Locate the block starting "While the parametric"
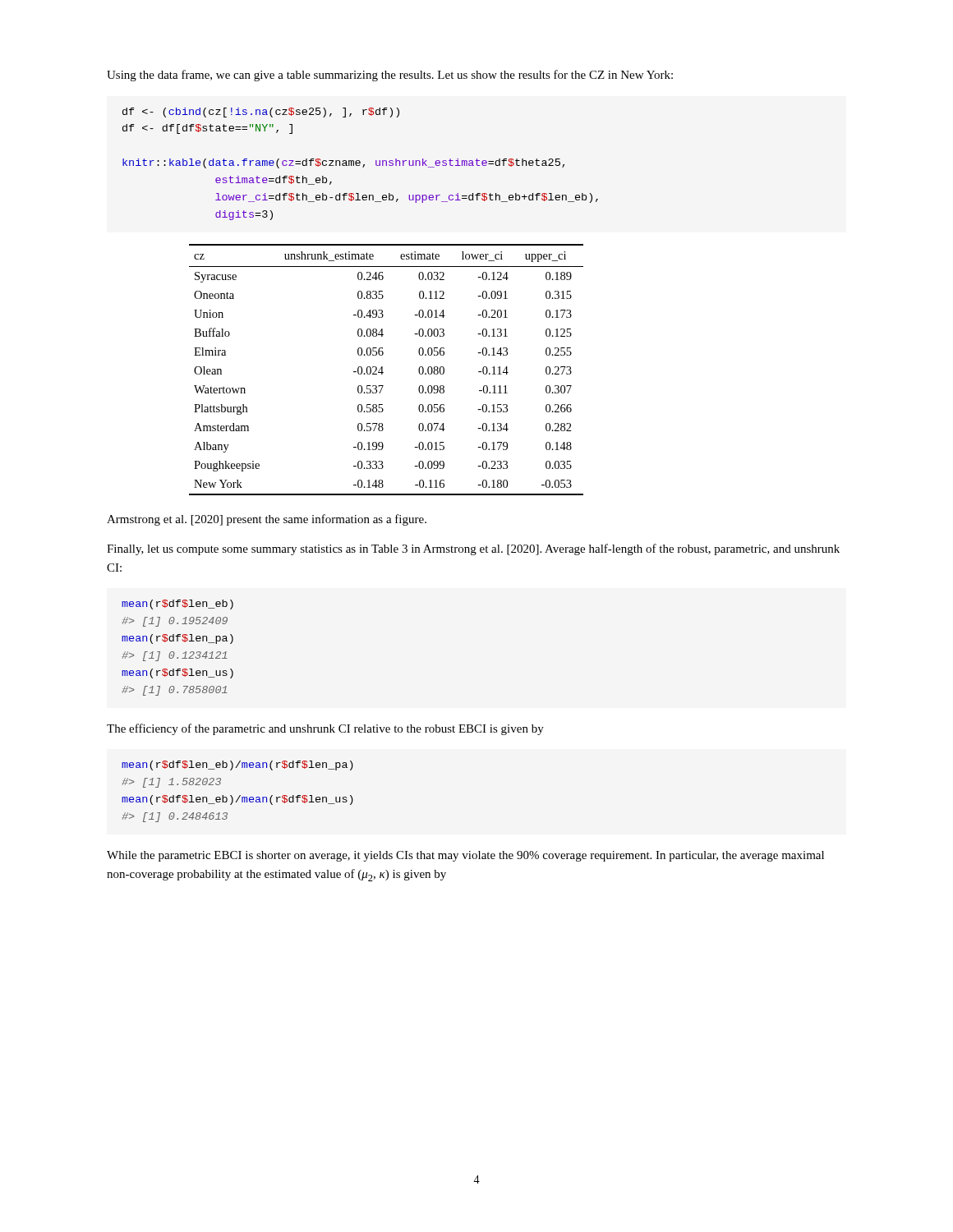This screenshot has width=953, height=1232. coord(466,866)
